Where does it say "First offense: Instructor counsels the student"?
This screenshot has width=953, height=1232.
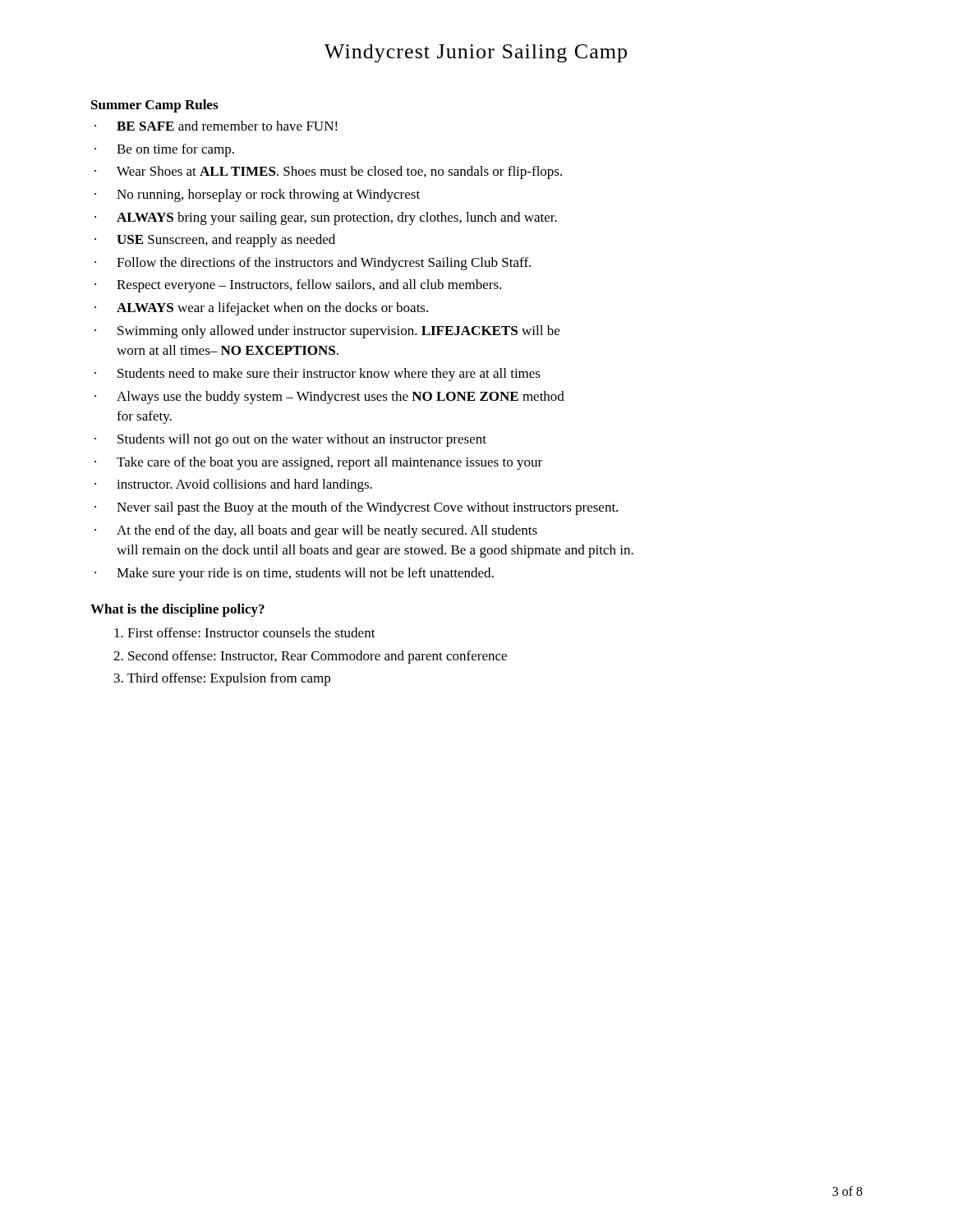point(244,633)
